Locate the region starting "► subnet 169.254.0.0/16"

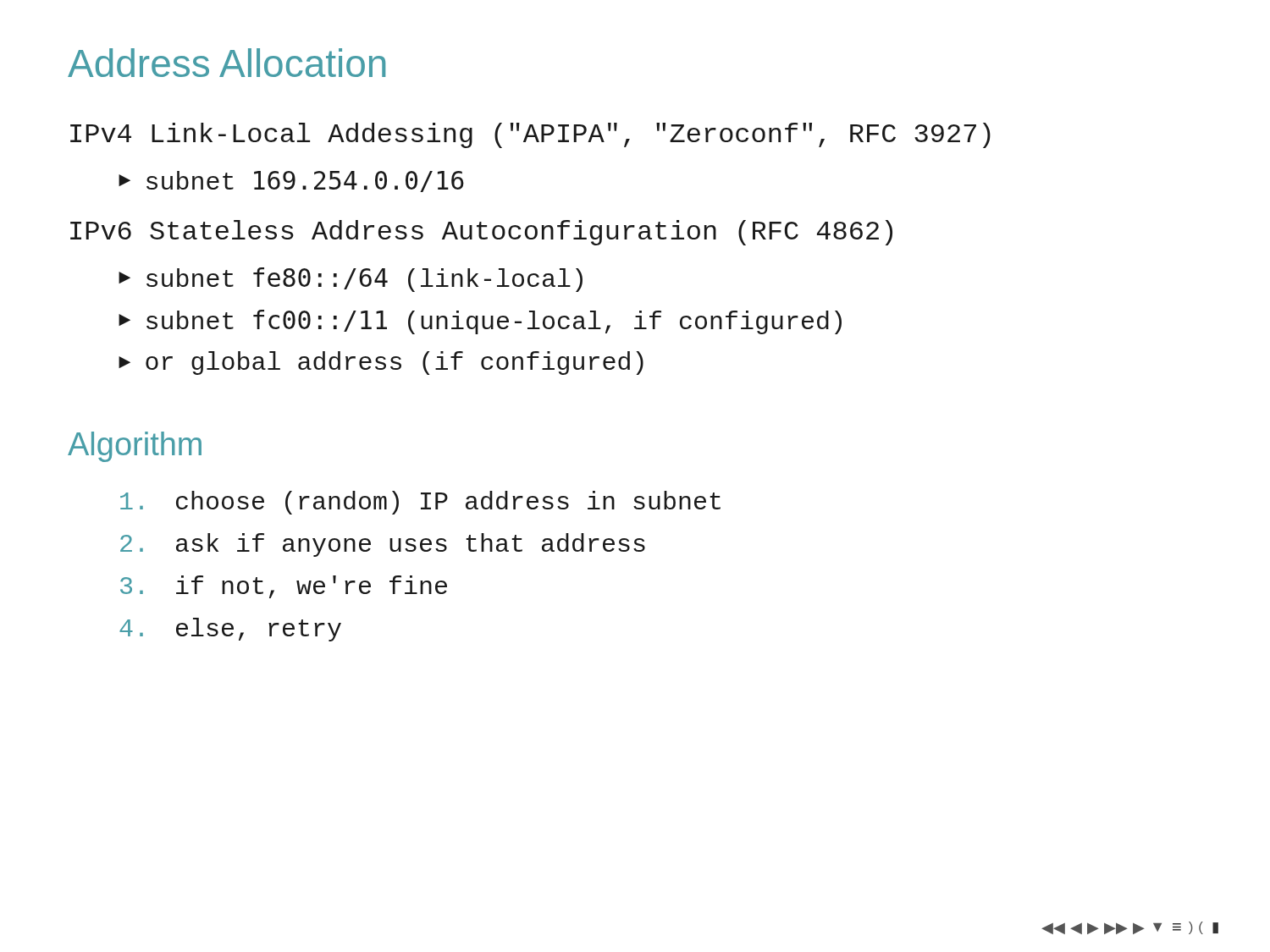291,182
